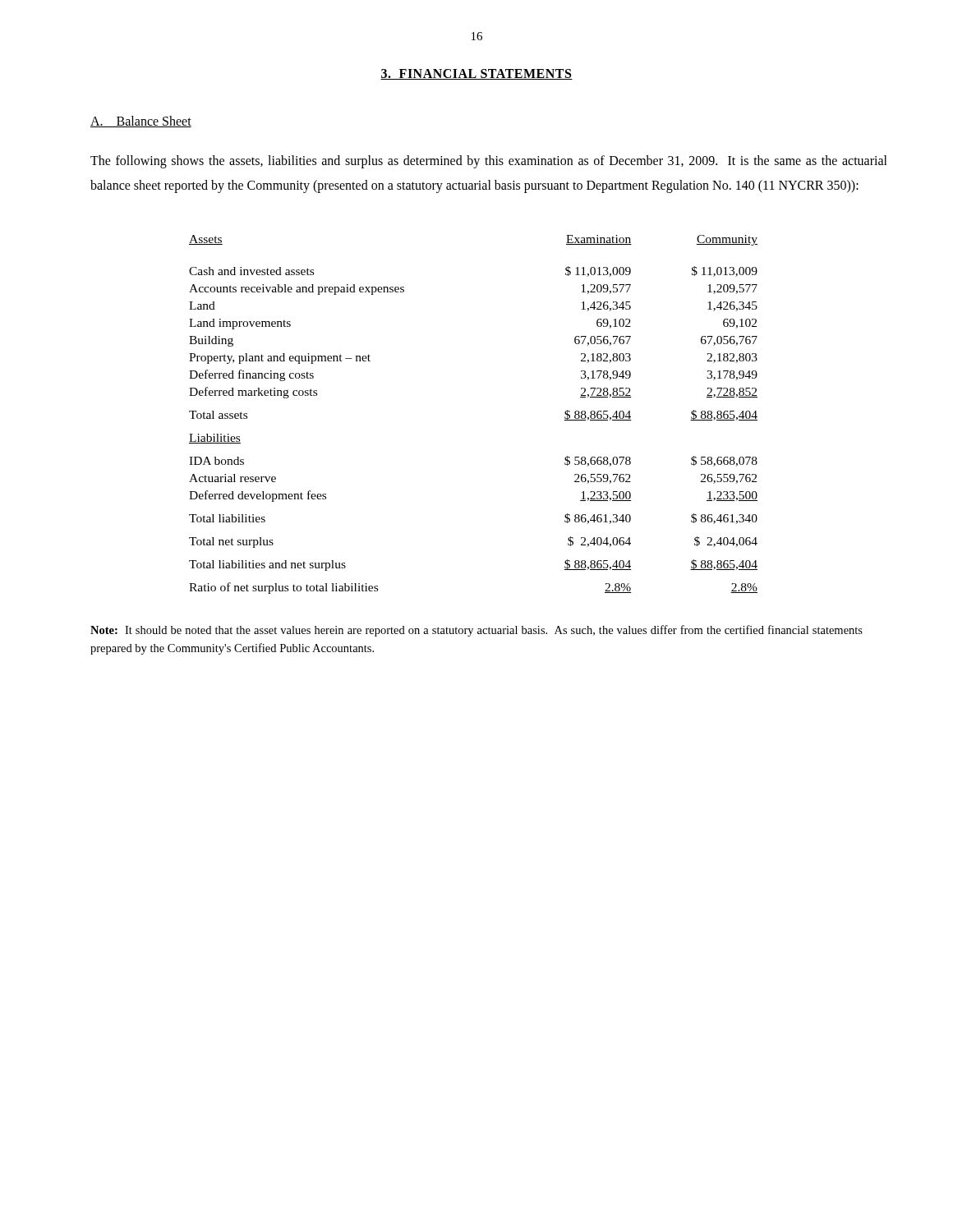Image resolution: width=953 pixels, height=1232 pixels.
Task: Locate the table with the text "Ratio of net"
Action: tap(476, 413)
